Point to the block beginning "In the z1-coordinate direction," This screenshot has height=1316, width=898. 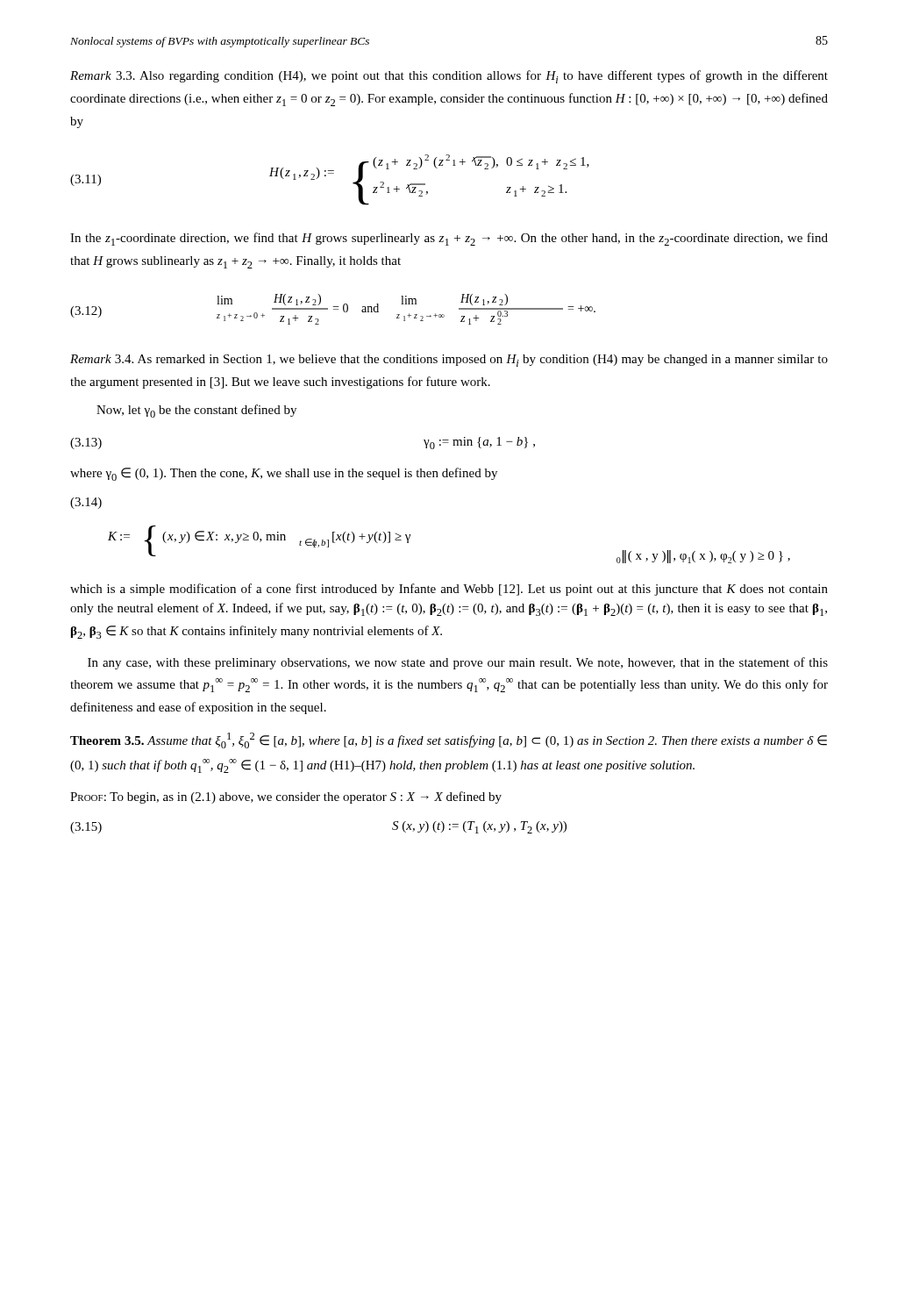click(x=449, y=251)
